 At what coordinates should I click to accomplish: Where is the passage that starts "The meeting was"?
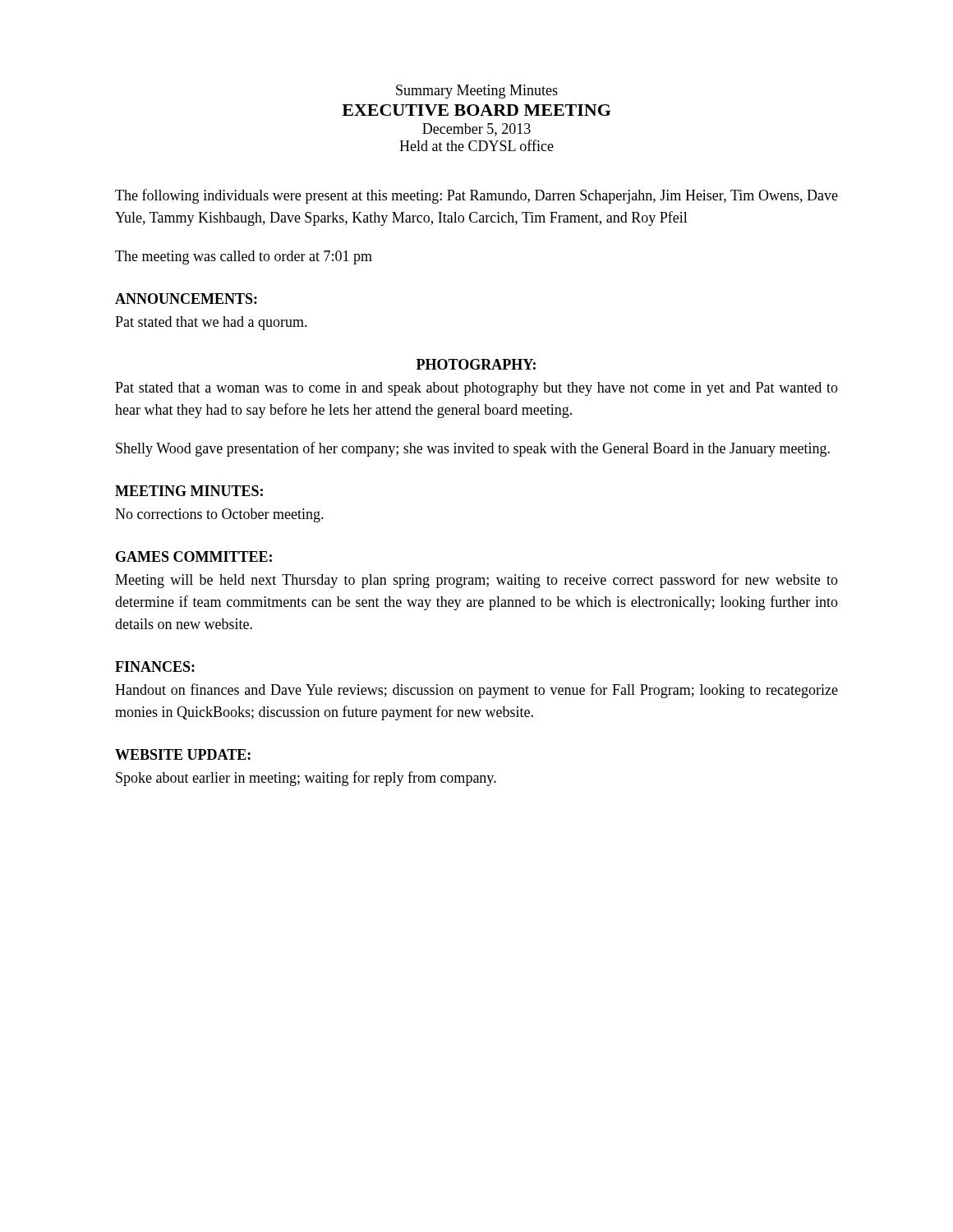[x=244, y=256]
